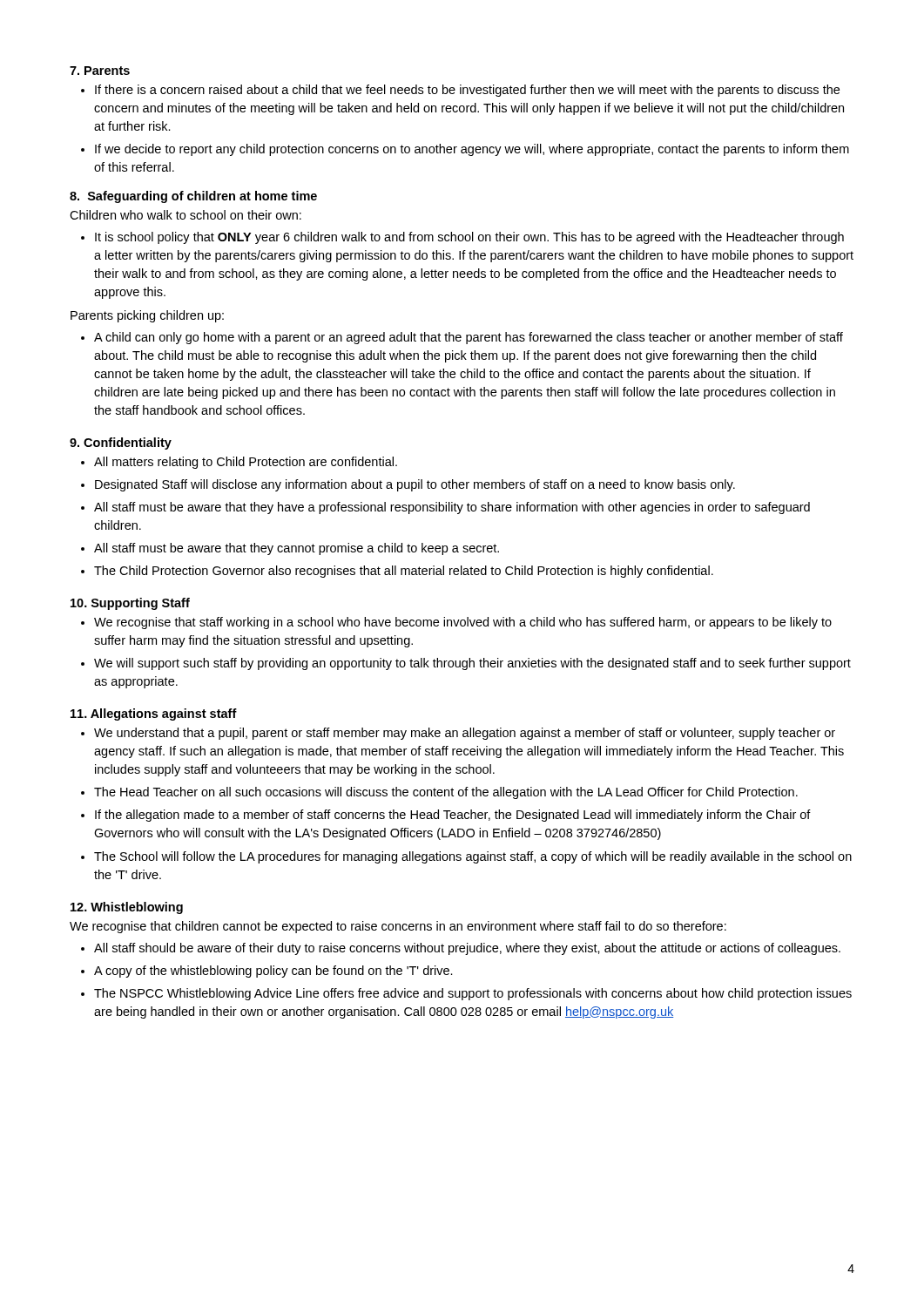Find the section header containing "12. Whistleblowing"
Image resolution: width=924 pixels, height=1307 pixels.
point(126,907)
